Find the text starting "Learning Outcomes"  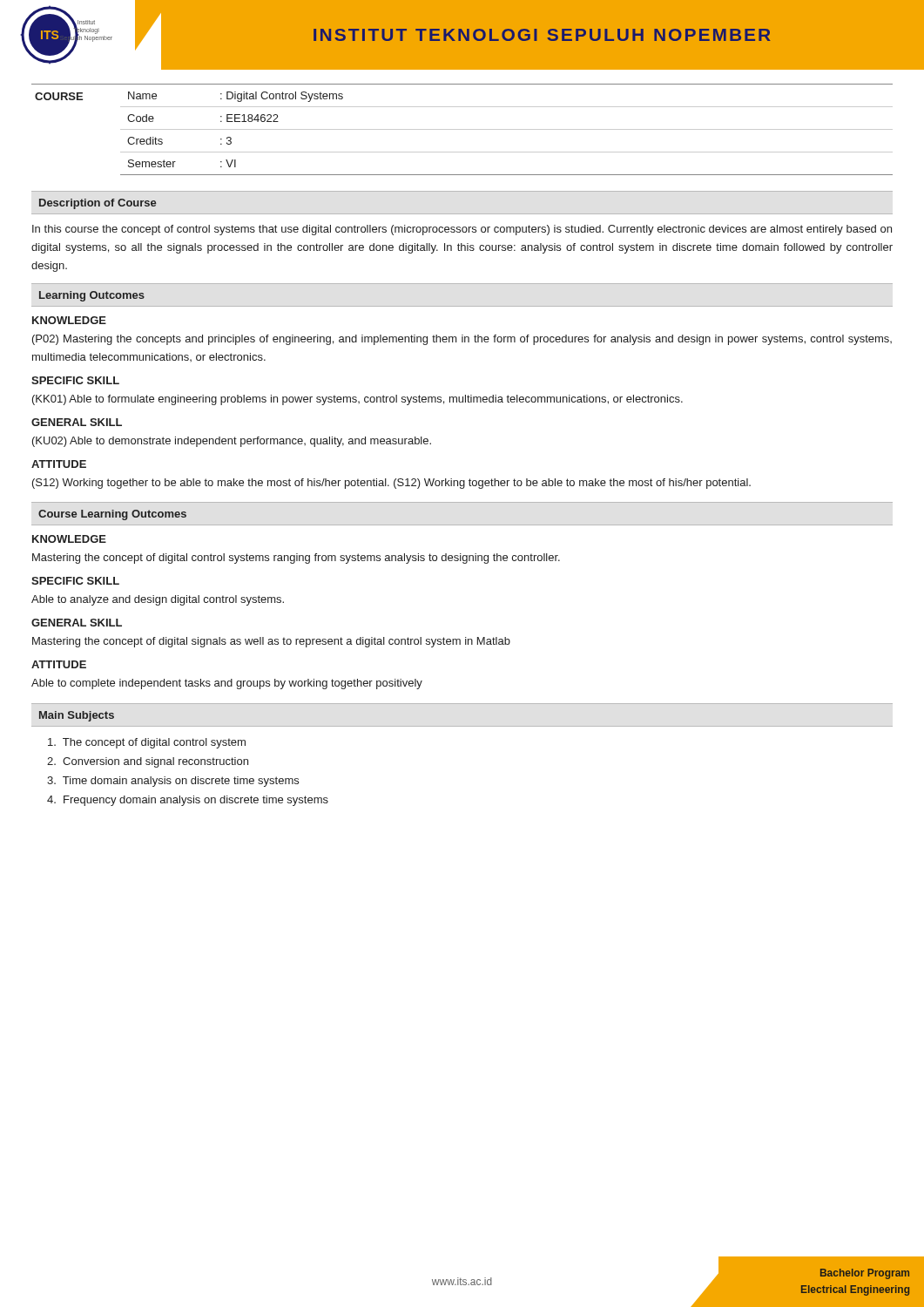[x=91, y=295]
